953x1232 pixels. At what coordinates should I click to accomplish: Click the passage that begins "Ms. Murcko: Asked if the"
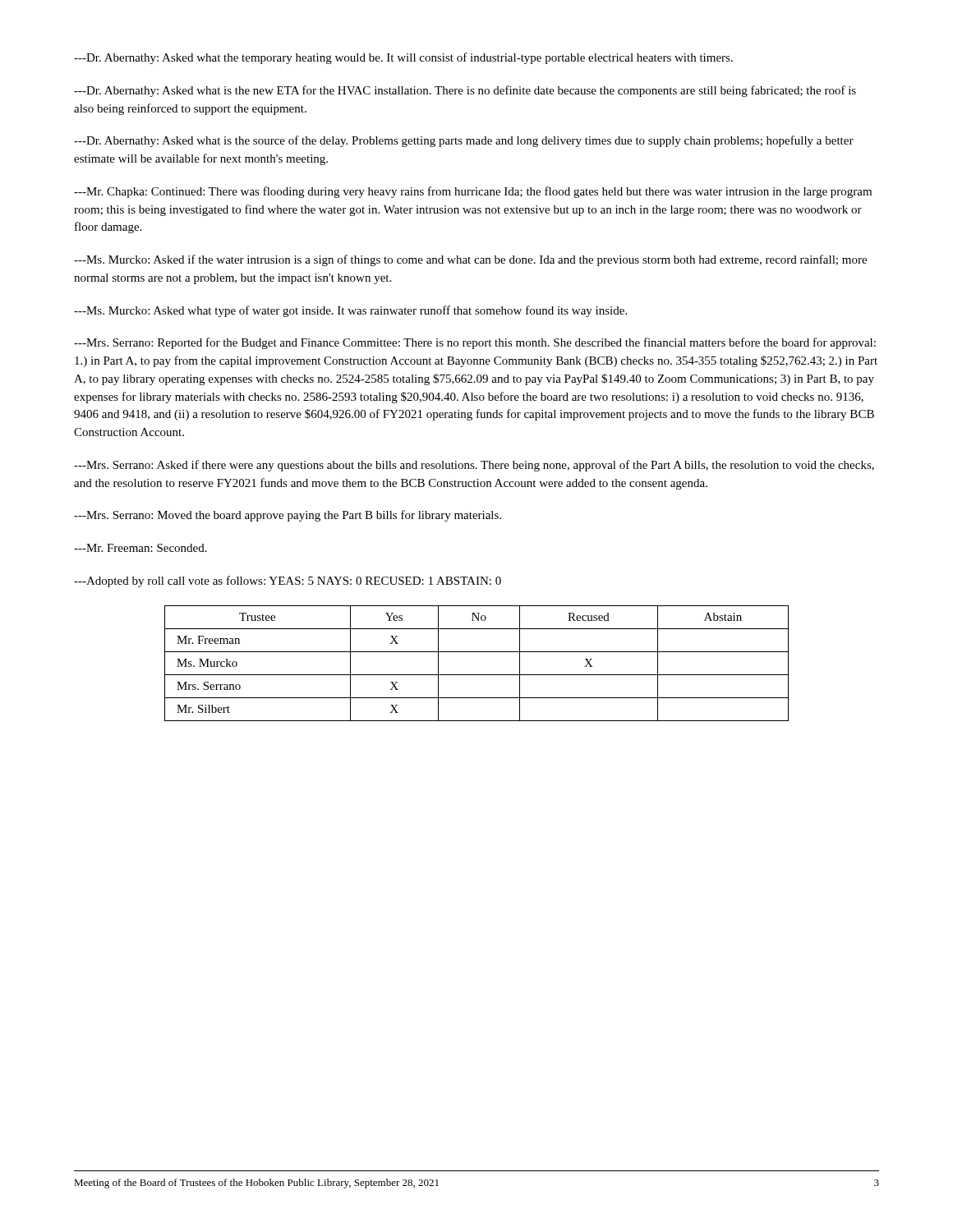pos(471,268)
